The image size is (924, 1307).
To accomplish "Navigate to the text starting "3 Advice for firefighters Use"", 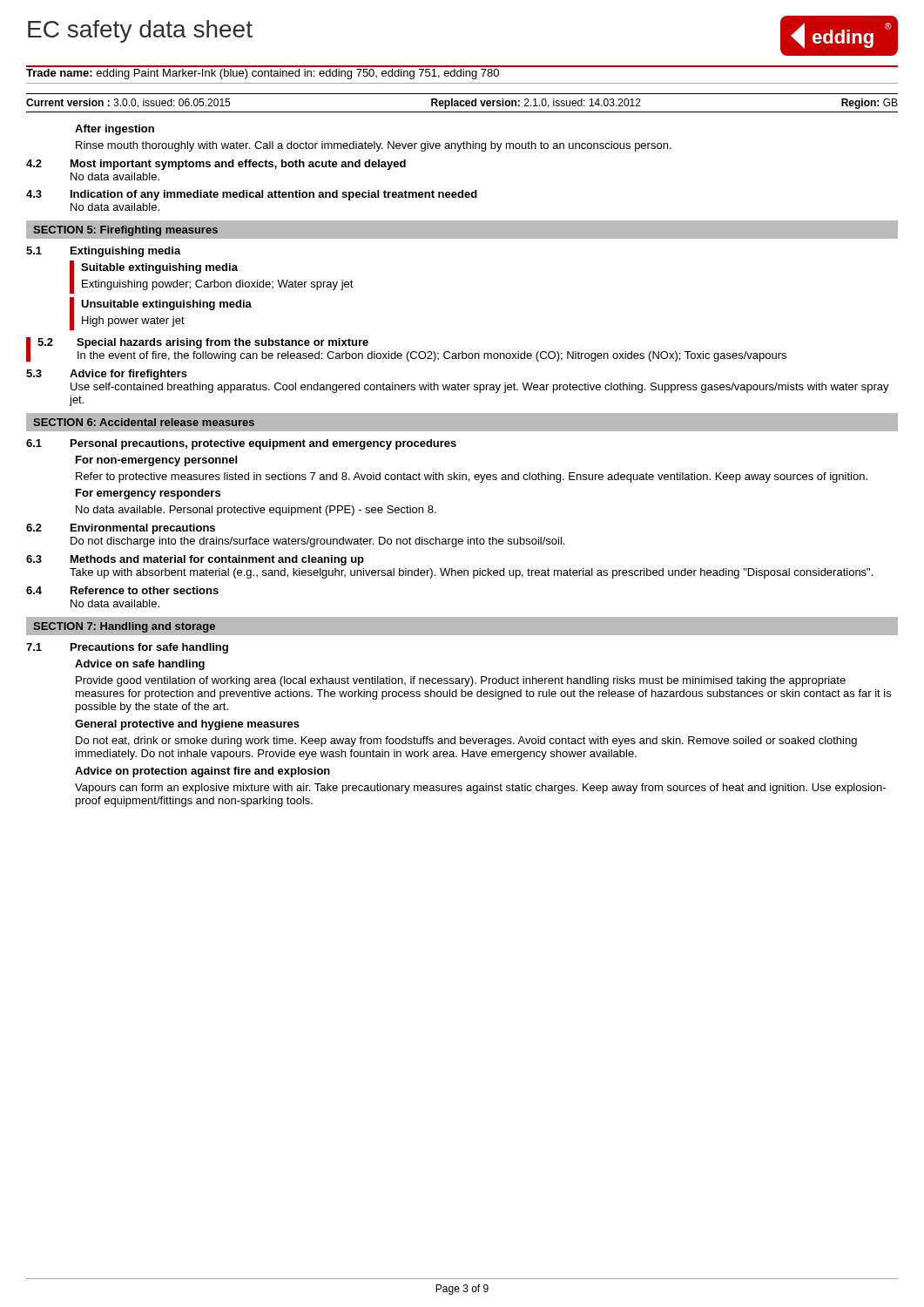I will pyautogui.click(x=462, y=386).
